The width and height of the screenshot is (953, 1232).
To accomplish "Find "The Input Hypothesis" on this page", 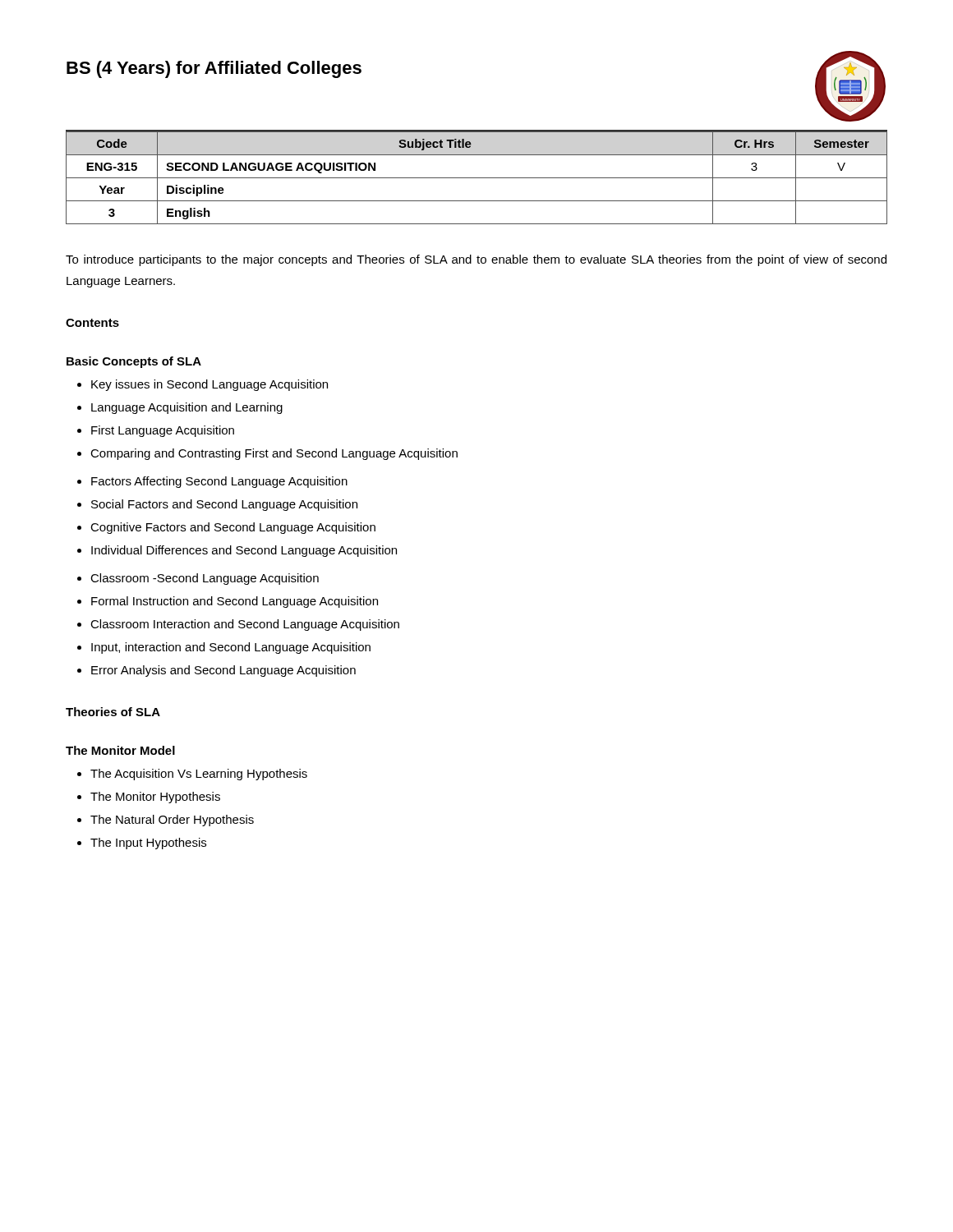I will coord(148,844).
